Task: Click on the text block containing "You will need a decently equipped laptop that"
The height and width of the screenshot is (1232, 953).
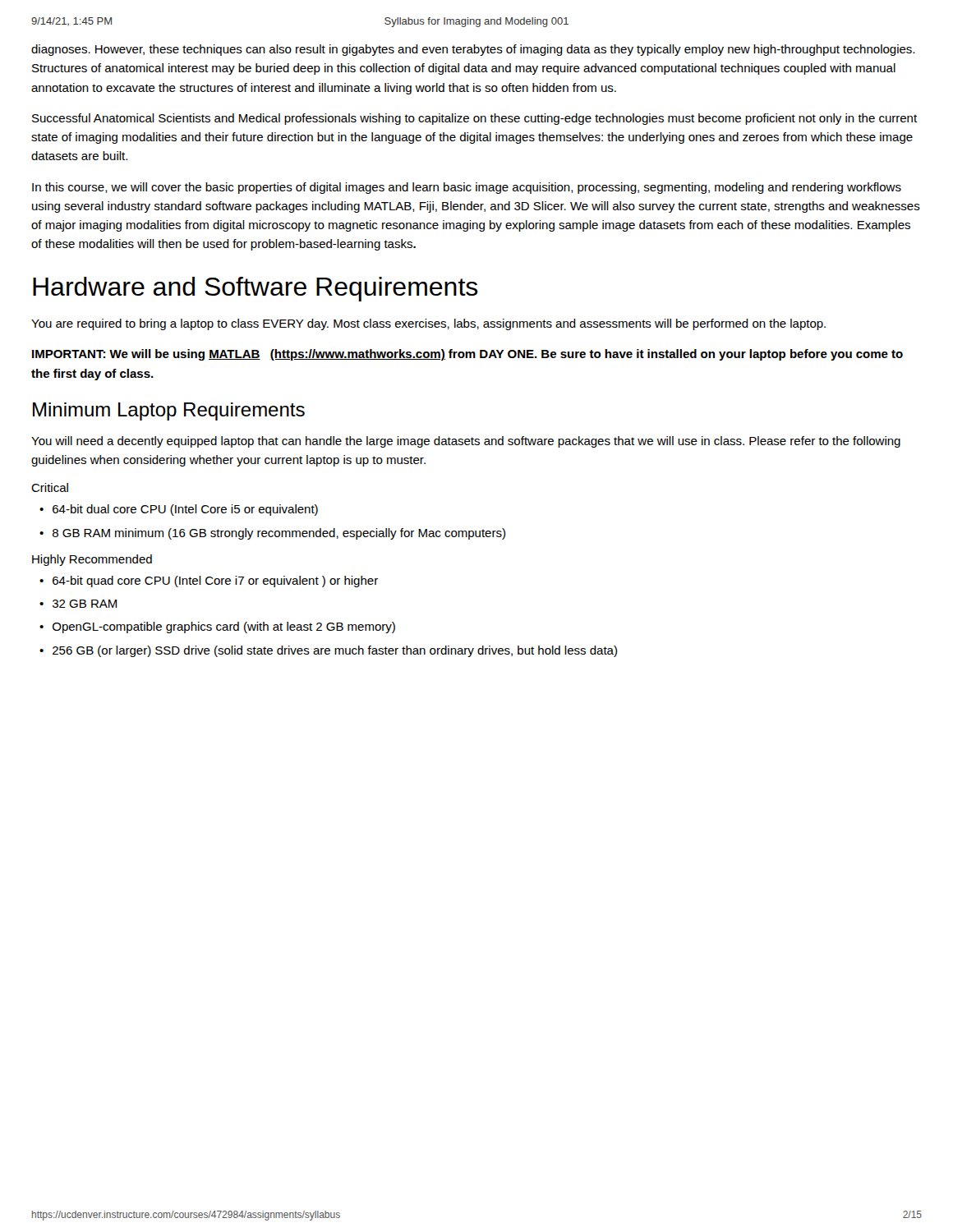Action: (x=466, y=450)
